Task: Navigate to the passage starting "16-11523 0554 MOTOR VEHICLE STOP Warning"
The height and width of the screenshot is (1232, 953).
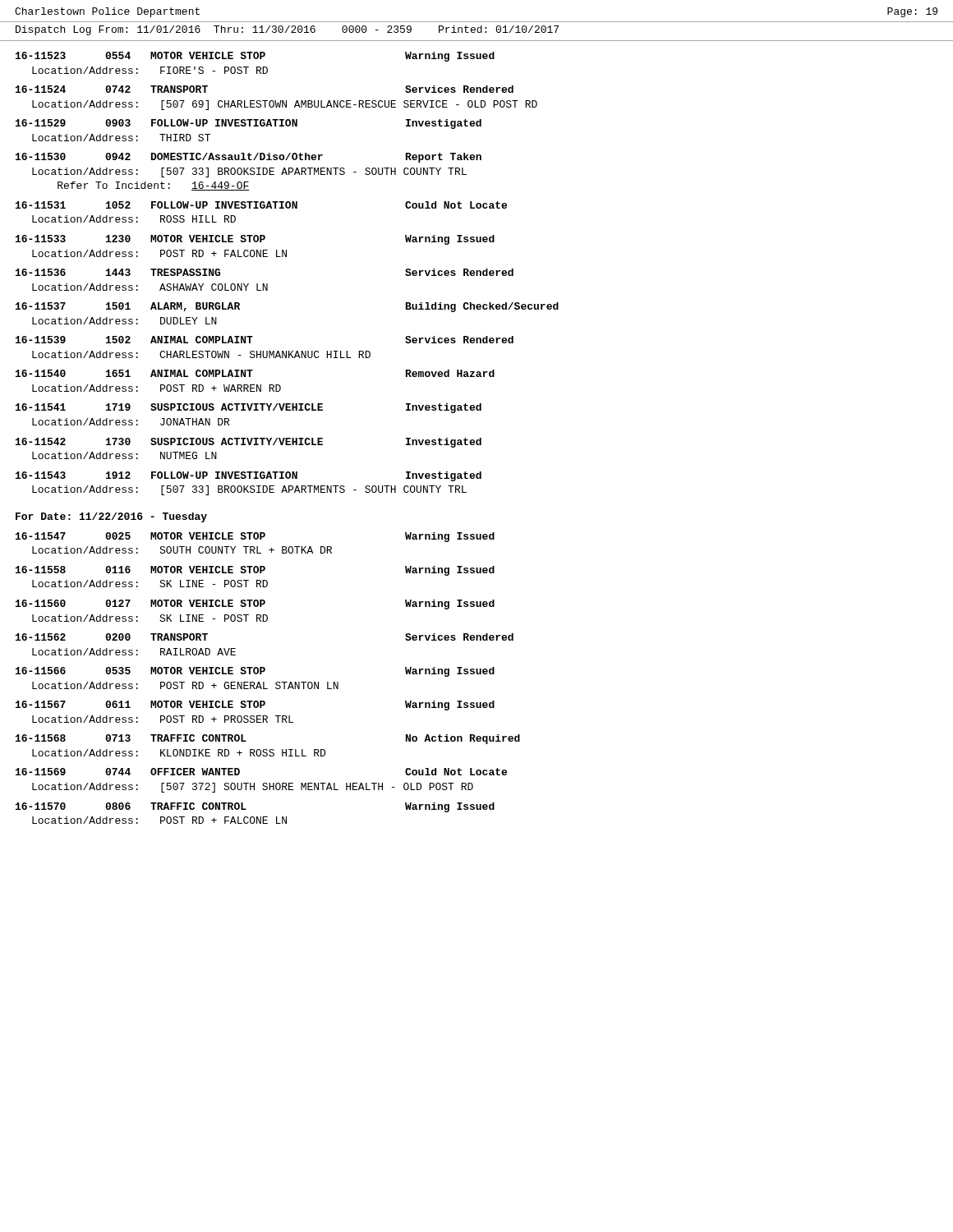Action: pyautogui.click(x=476, y=64)
